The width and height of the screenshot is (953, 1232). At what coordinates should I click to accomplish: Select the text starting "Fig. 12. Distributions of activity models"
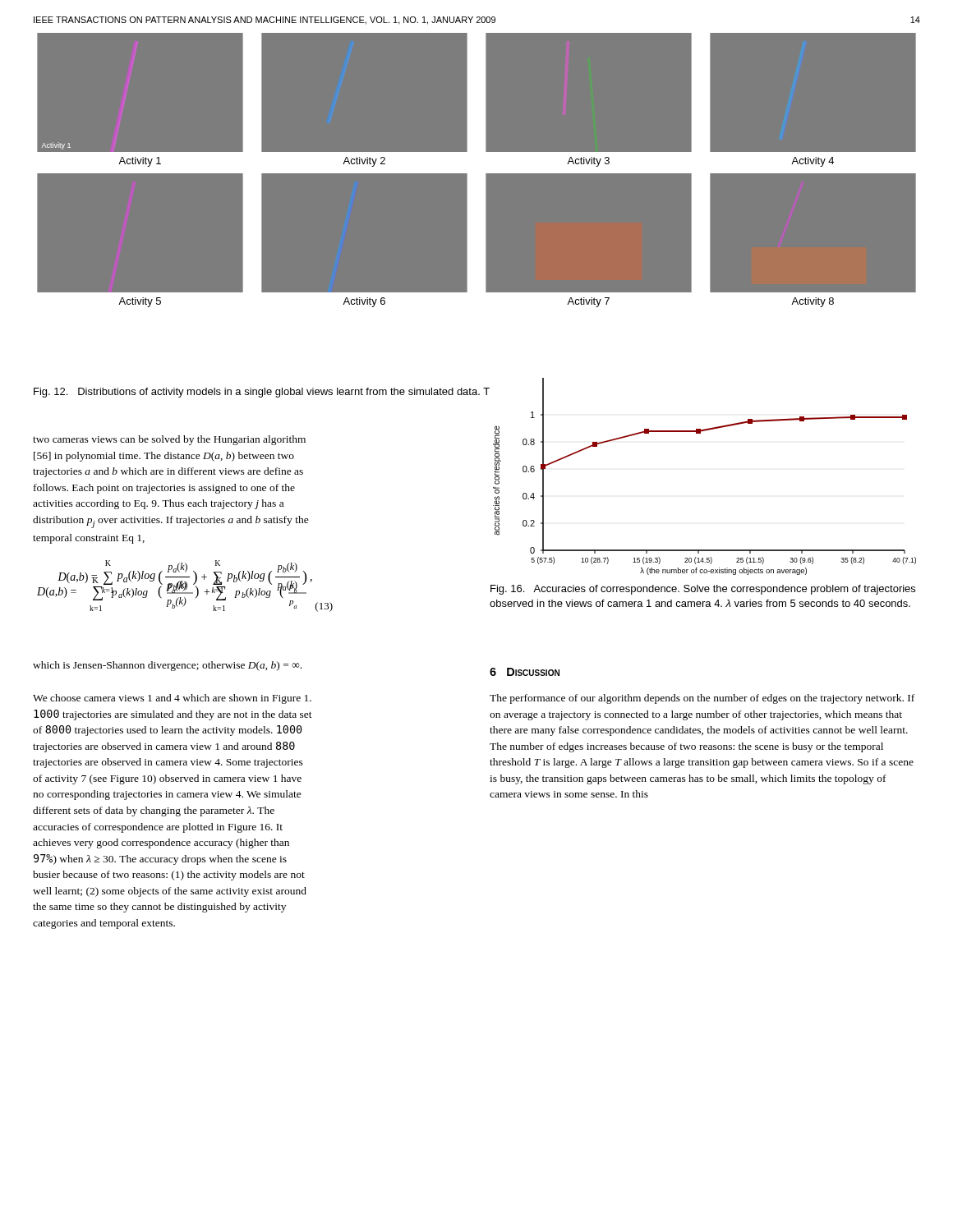tap(371, 391)
